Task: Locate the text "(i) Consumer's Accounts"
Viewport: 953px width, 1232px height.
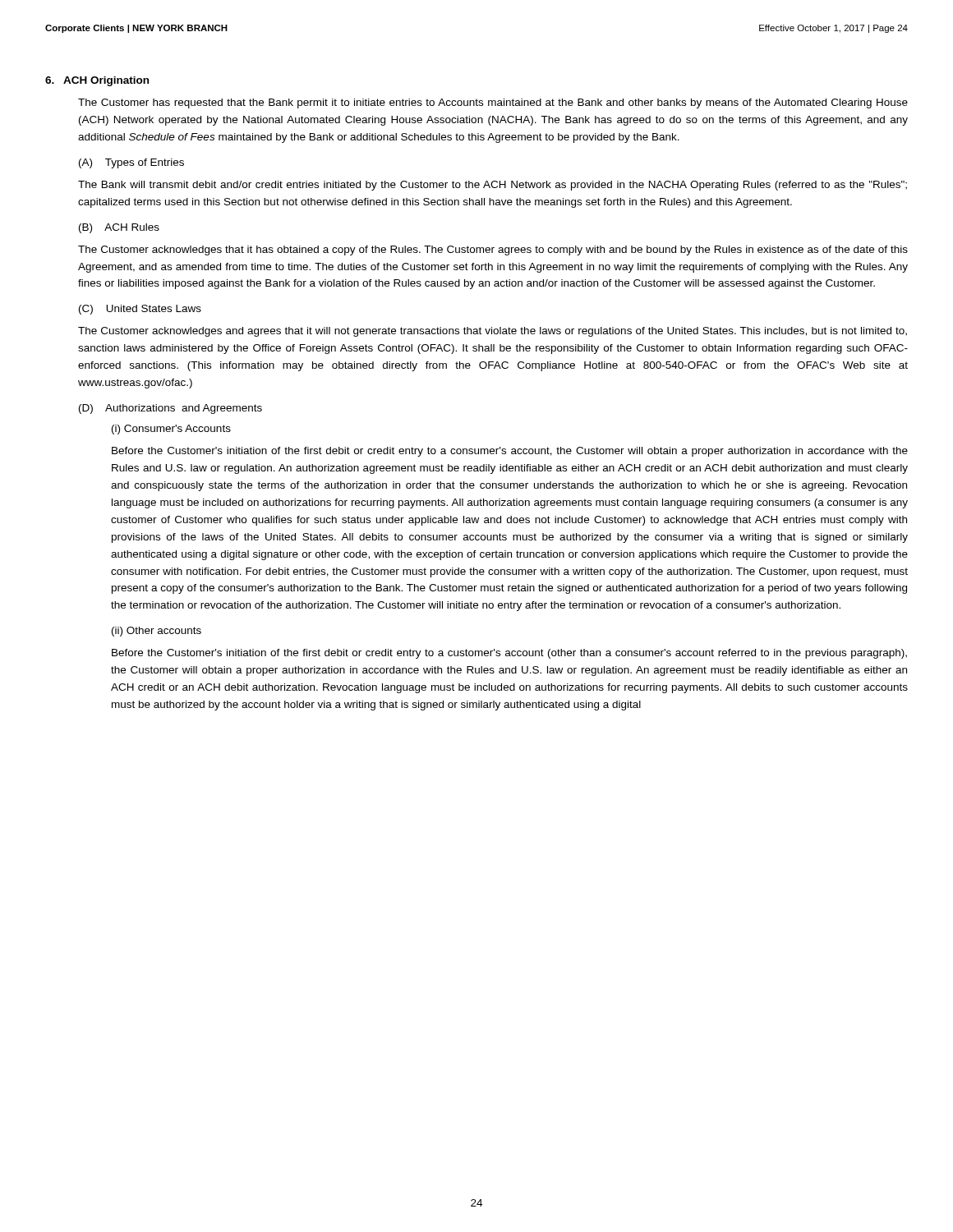Action: [x=171, y=428]
